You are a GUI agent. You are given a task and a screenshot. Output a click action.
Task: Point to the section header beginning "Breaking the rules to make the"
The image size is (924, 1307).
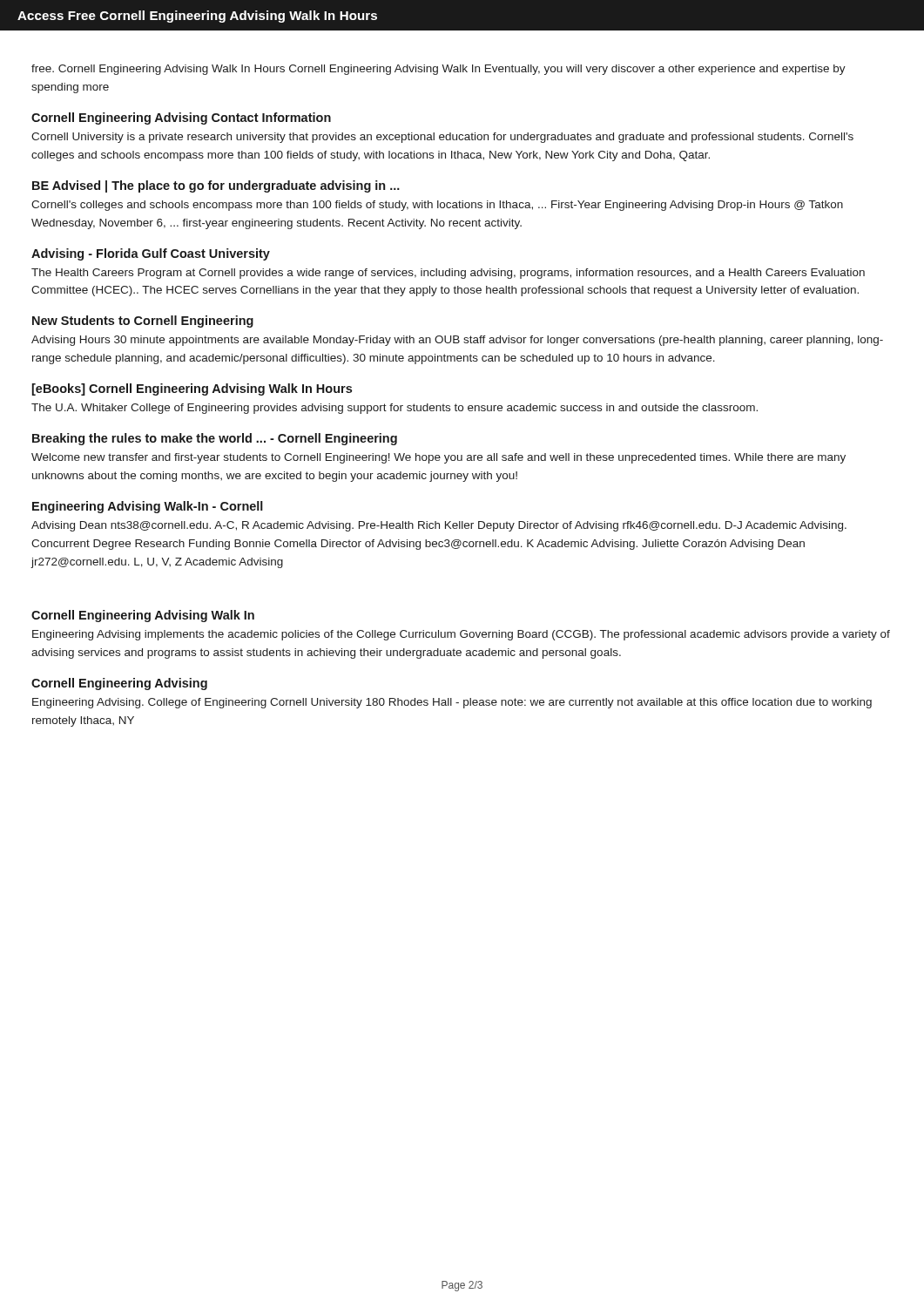coord(214,438)
